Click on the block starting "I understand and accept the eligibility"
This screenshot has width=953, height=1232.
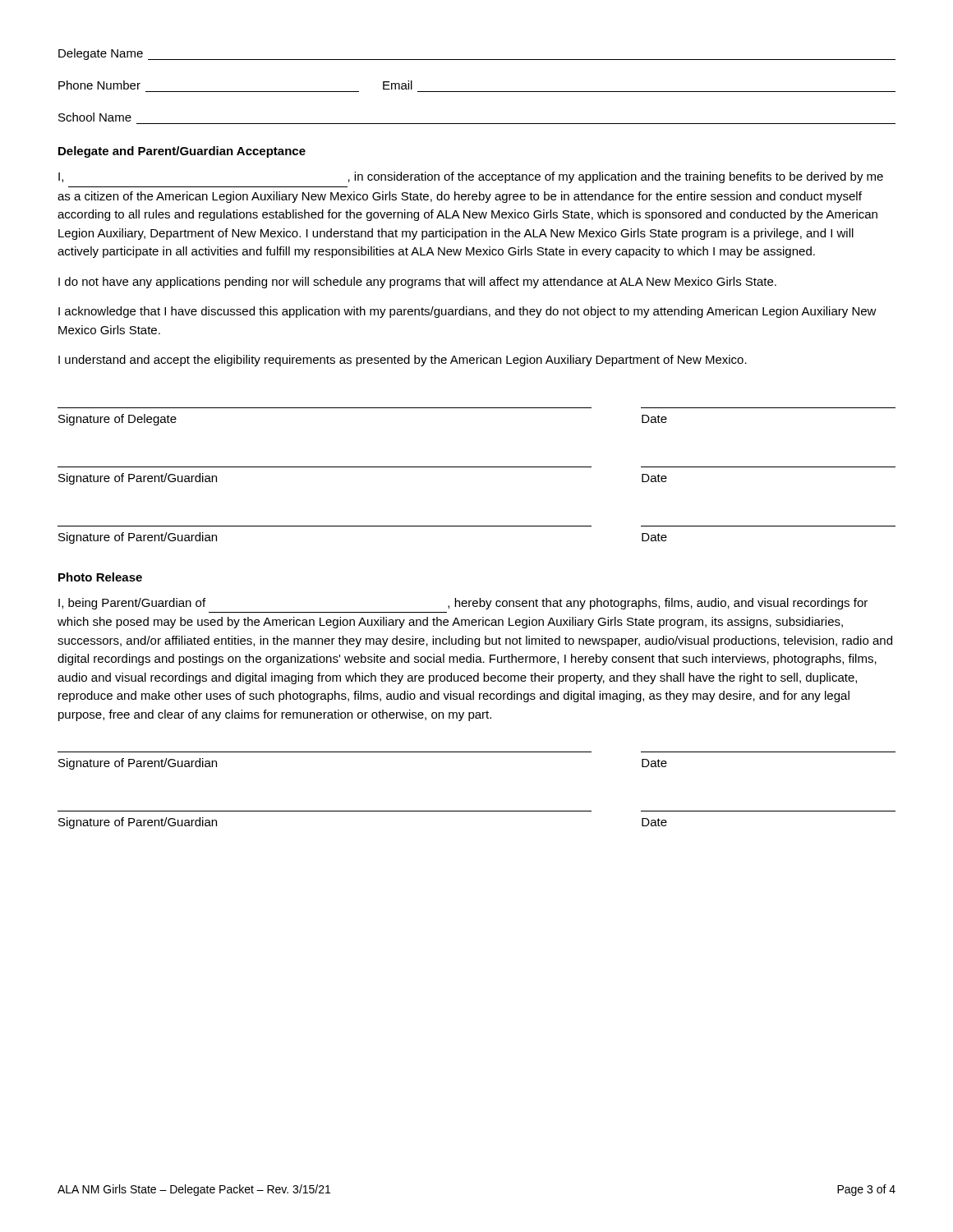click(x=402, y=359)
